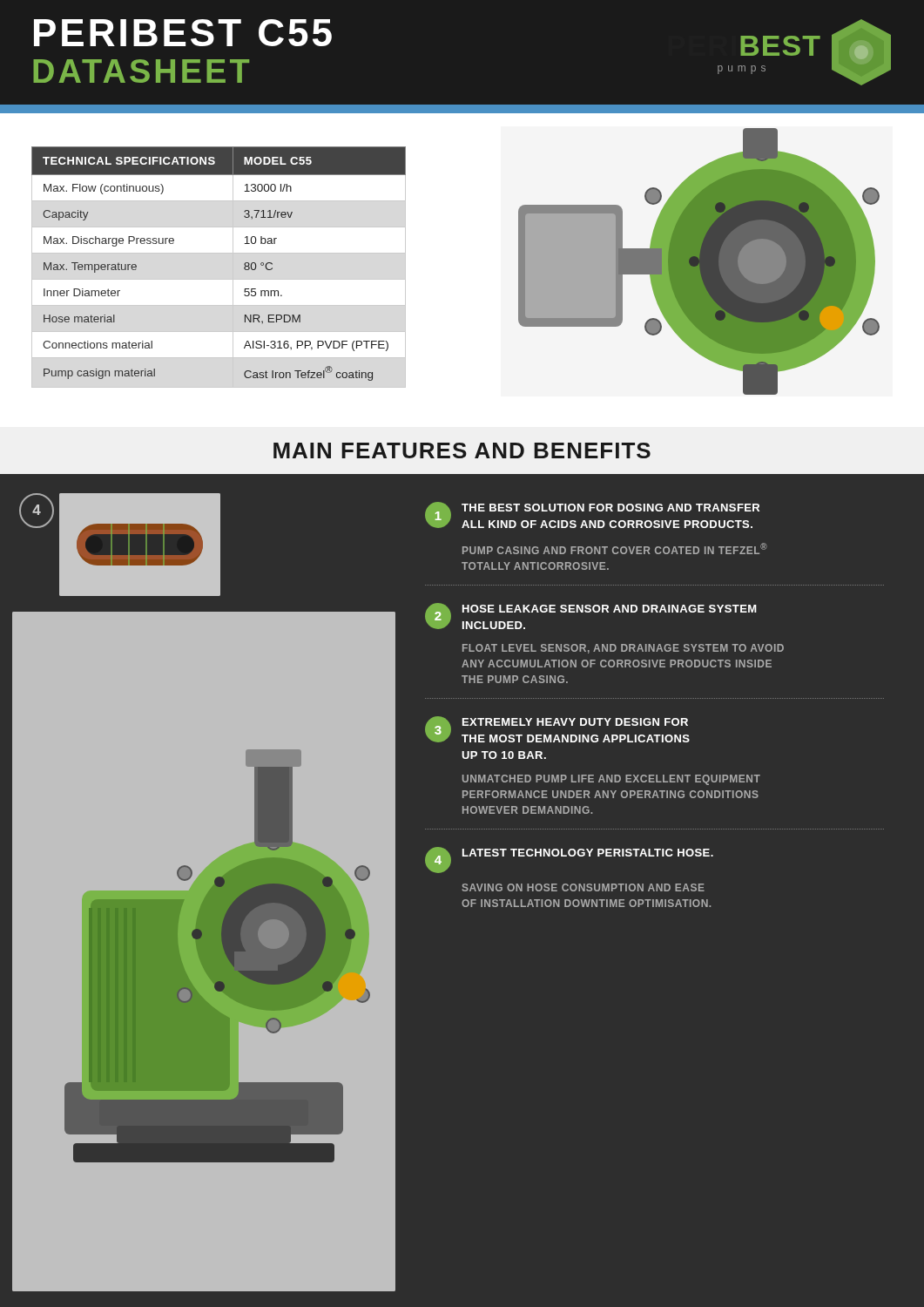Click on the list item that reads "1 THE BEST SOLUTION FOR"

tap(654, 543)
